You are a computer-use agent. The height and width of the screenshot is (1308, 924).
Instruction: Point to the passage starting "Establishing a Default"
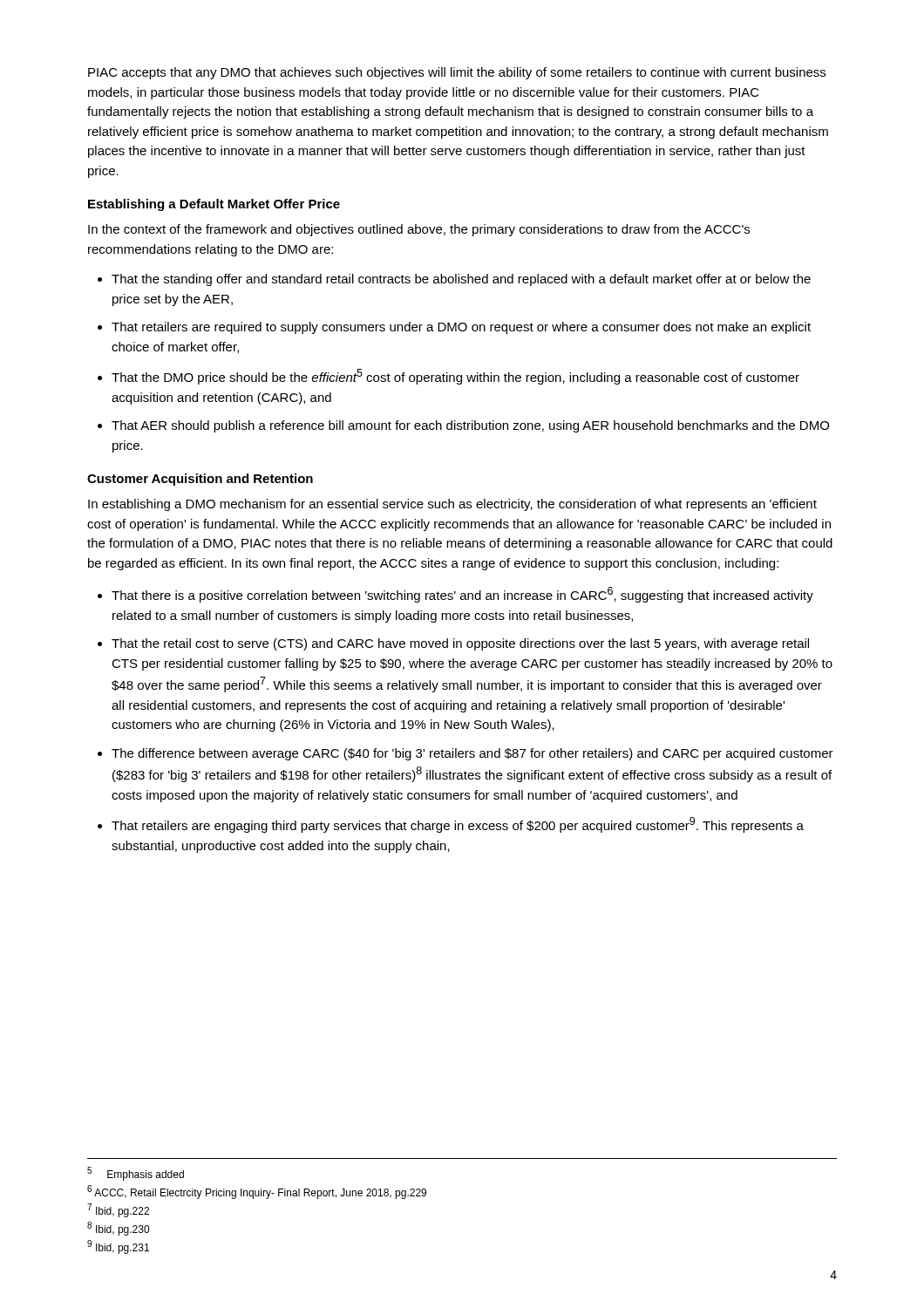[214, 204]
